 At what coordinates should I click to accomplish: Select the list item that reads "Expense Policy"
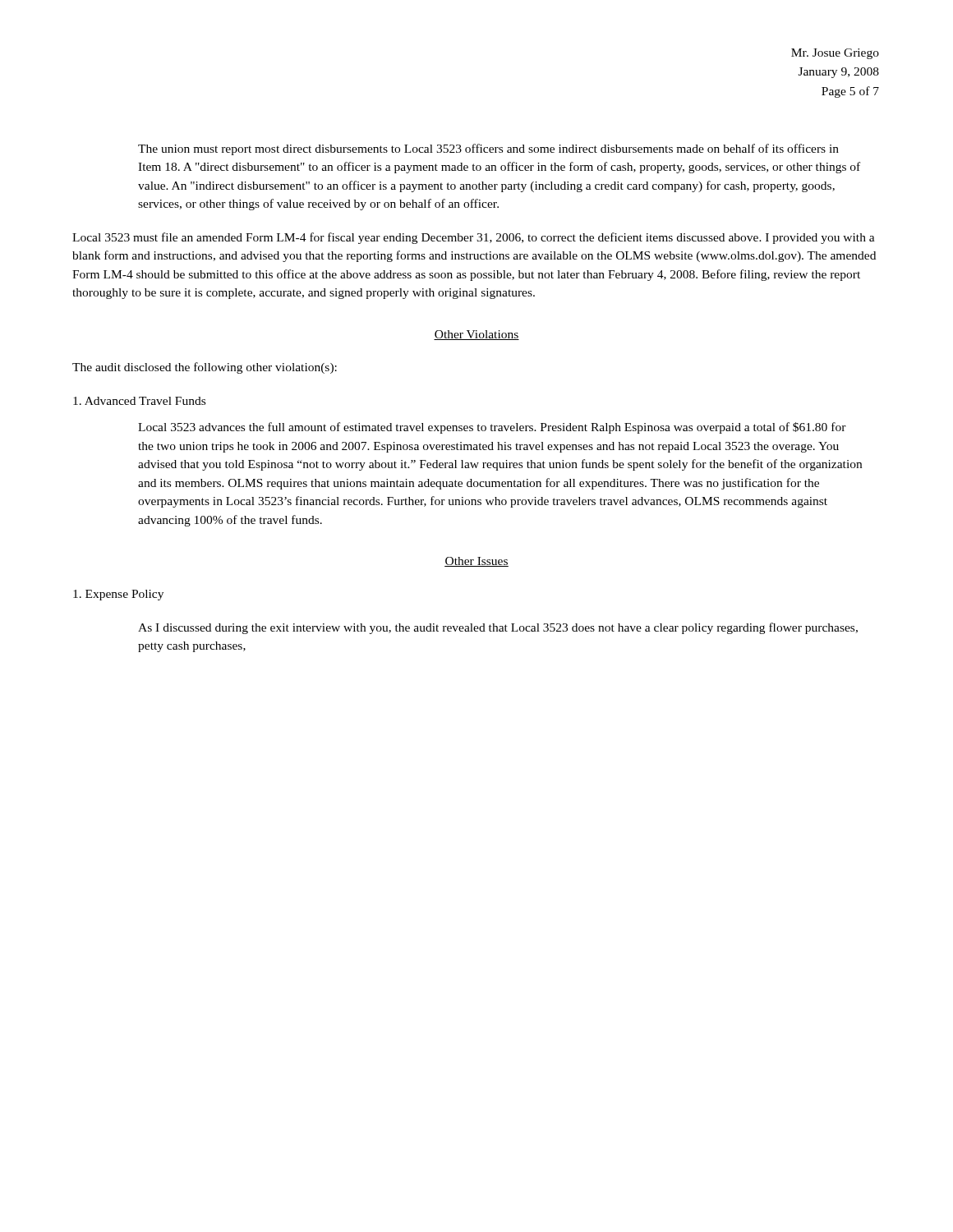[x=118, y=595]
